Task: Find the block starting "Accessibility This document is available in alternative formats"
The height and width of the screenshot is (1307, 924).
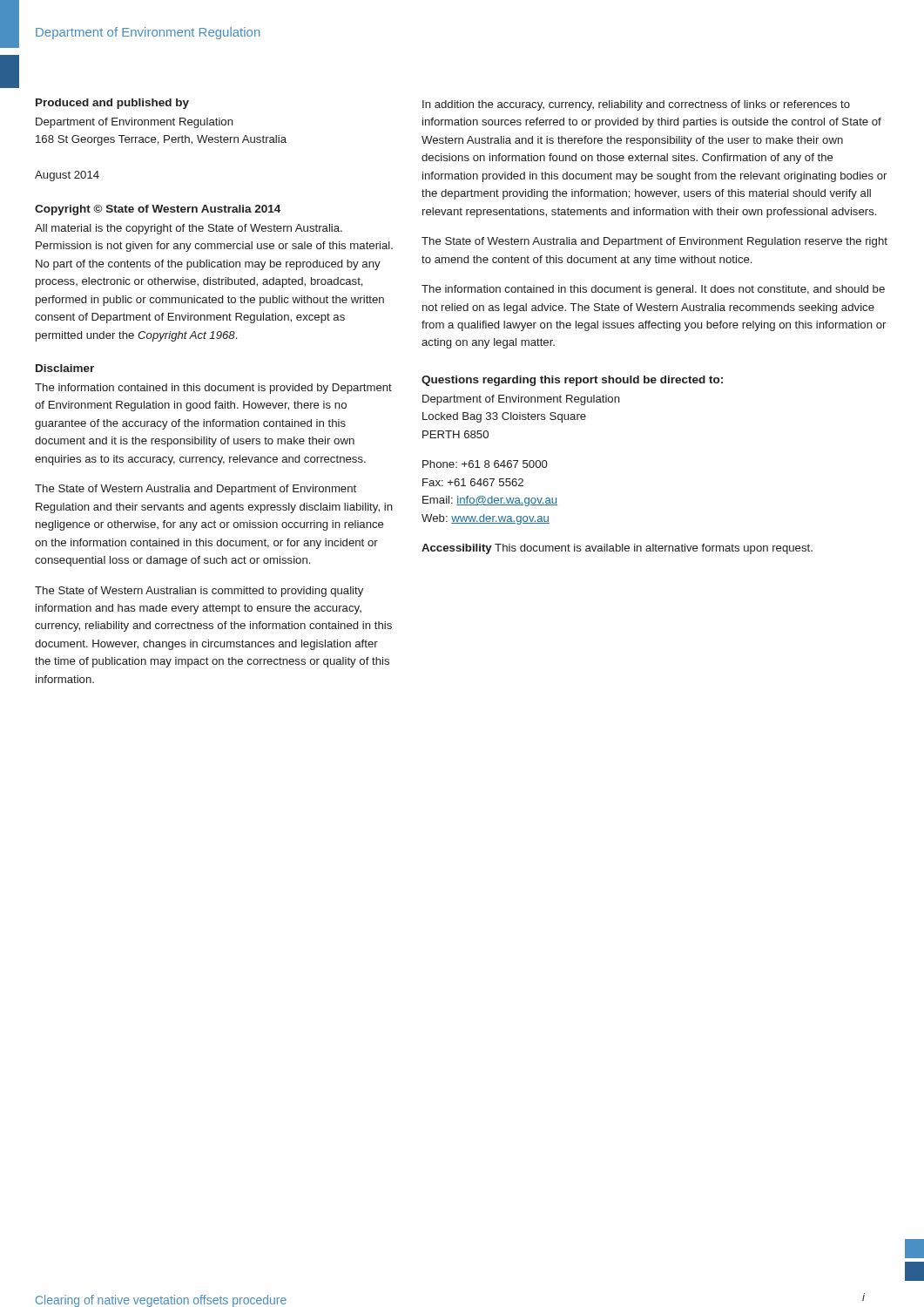Action: (617, 548)
